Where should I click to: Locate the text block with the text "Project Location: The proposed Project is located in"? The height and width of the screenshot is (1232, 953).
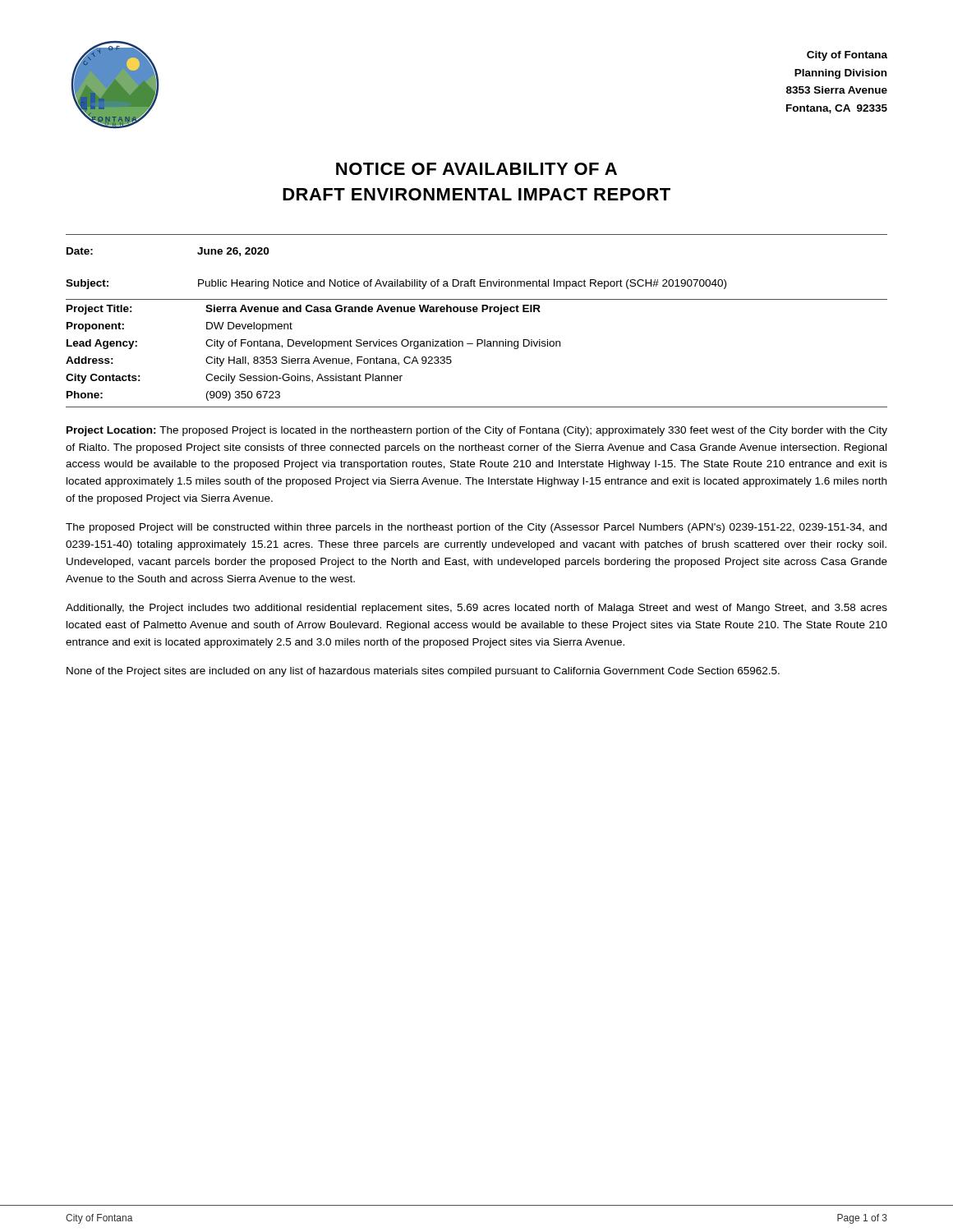[476, 464]
